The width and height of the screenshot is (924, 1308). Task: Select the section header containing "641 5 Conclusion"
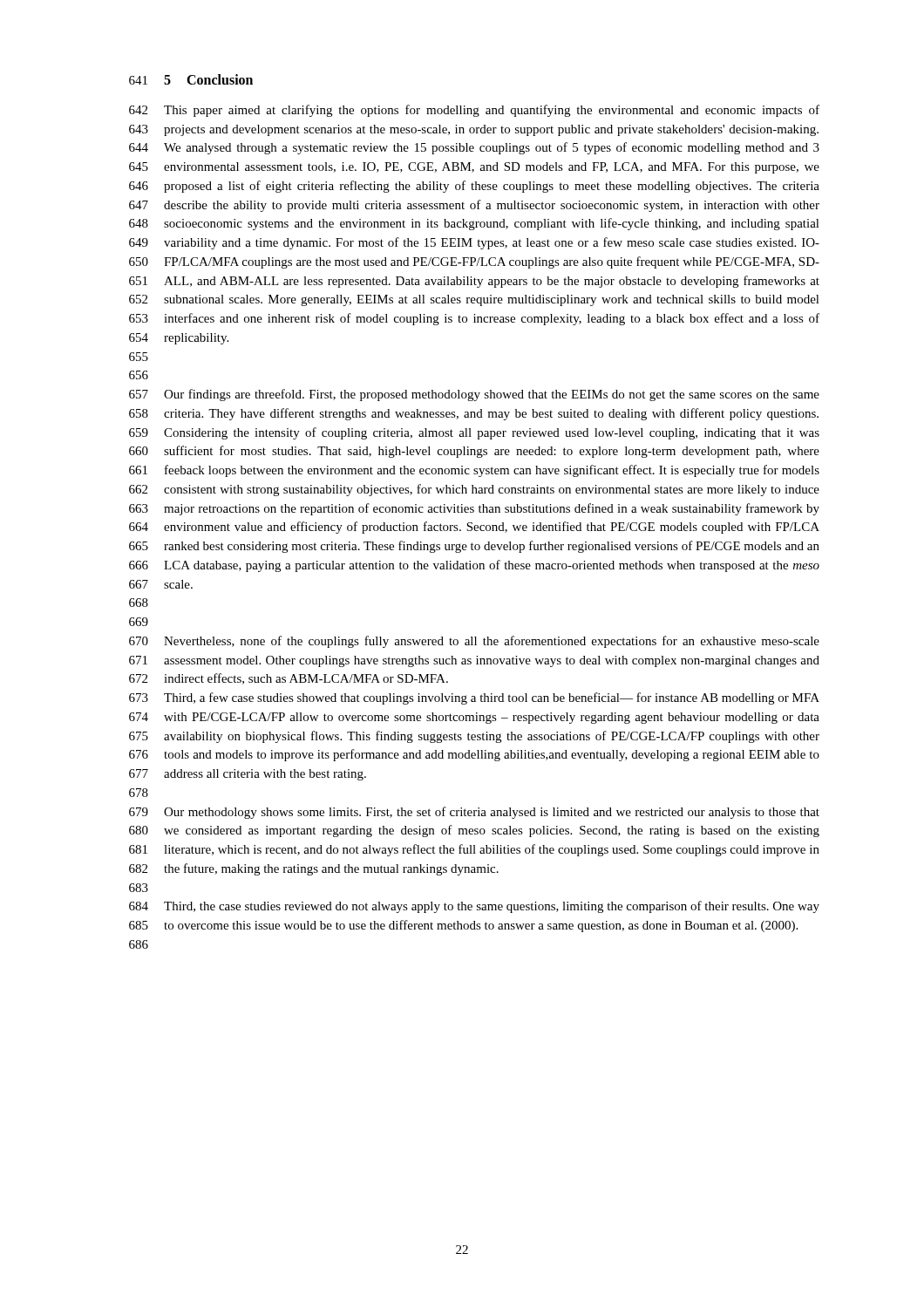click(179, 80)
